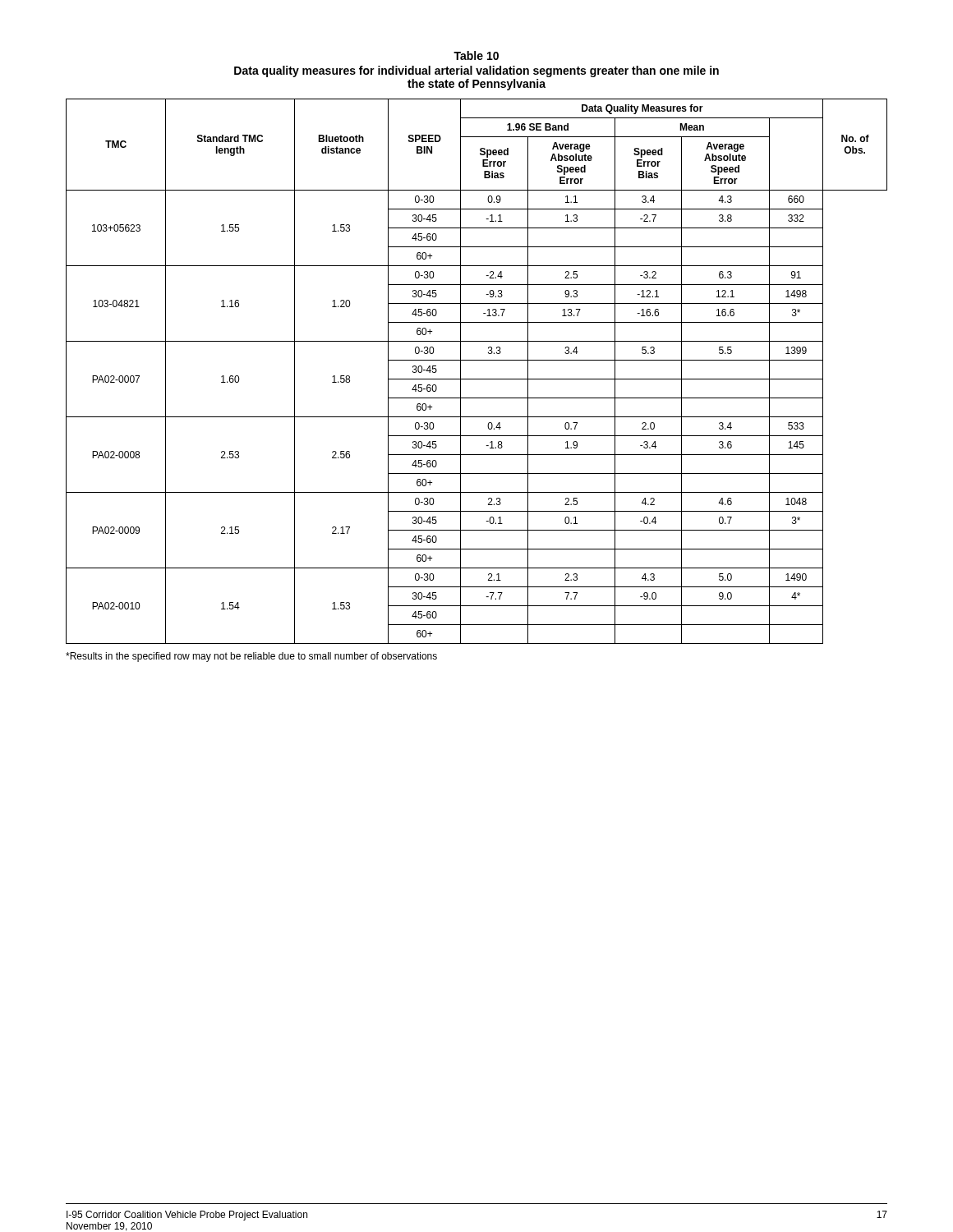Image resolution: width=953 pixels, height=1232 pixels.
Task: Find the footnote that says "Results in the specified row may not"
Action: click(x=251, y=656)
